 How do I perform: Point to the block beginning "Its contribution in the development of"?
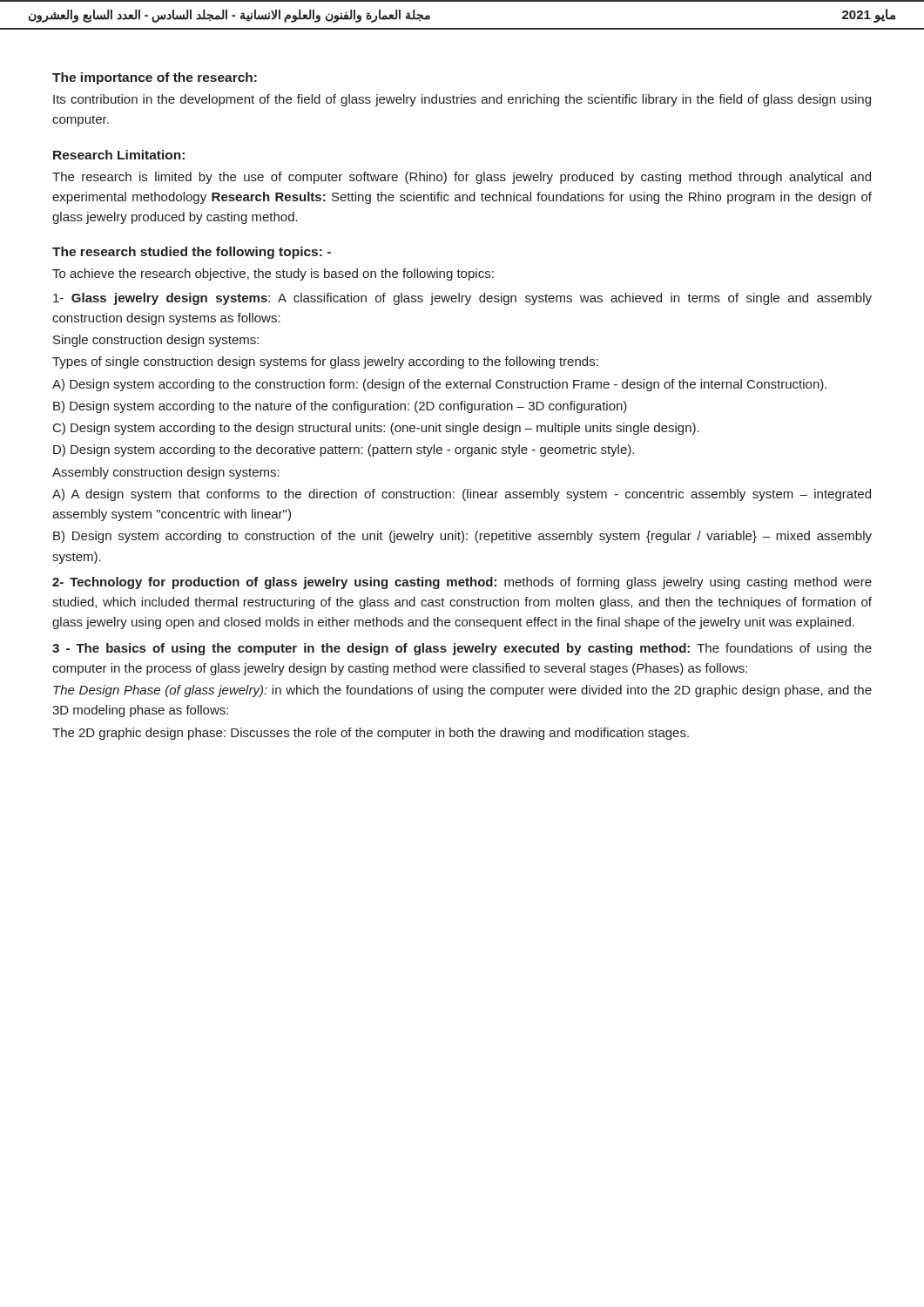(462, 109)
